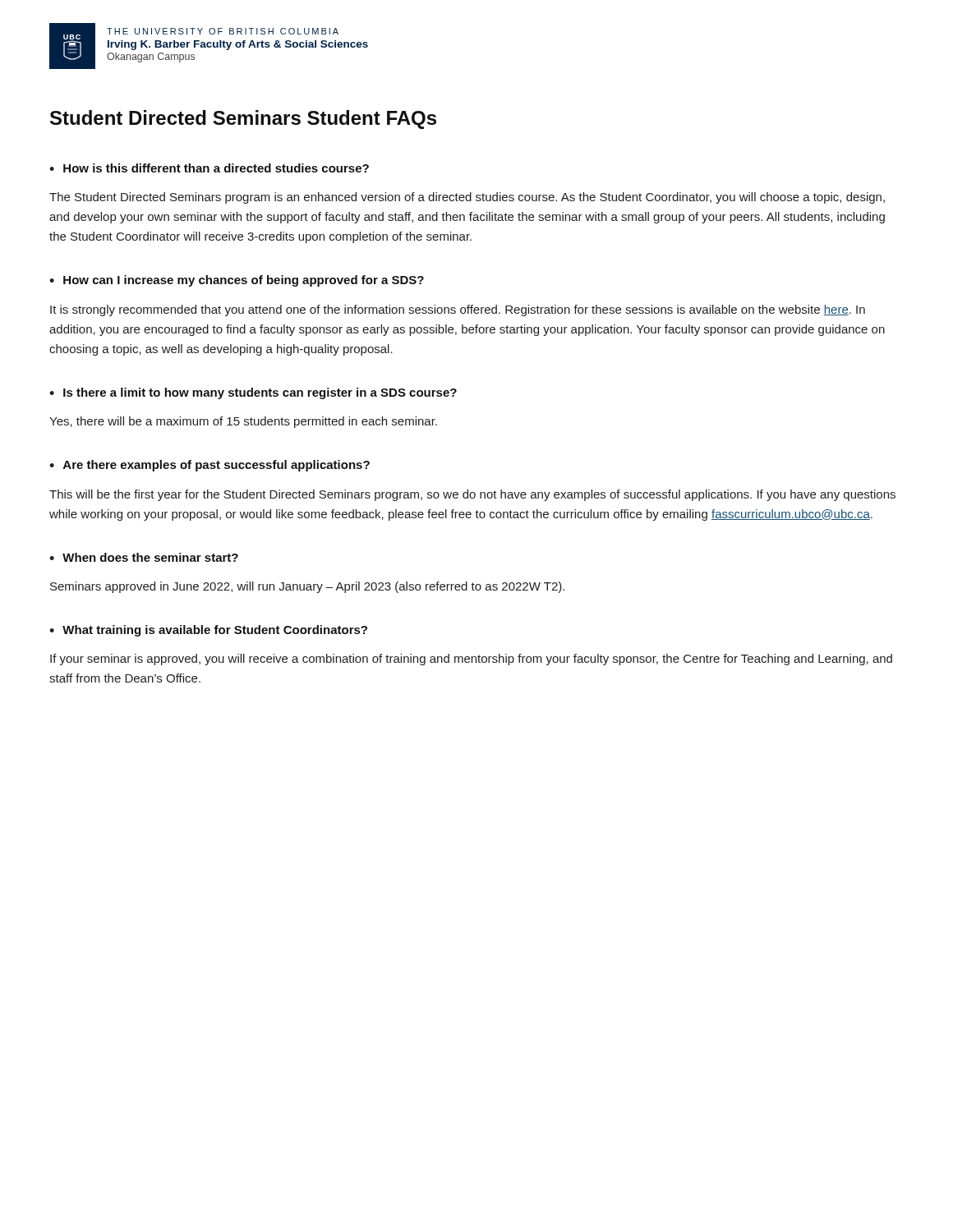Click on the block starting "The Student Directed Seminars program is an enhanced"
The image size is (953, 1232).
tap(467, 217)
